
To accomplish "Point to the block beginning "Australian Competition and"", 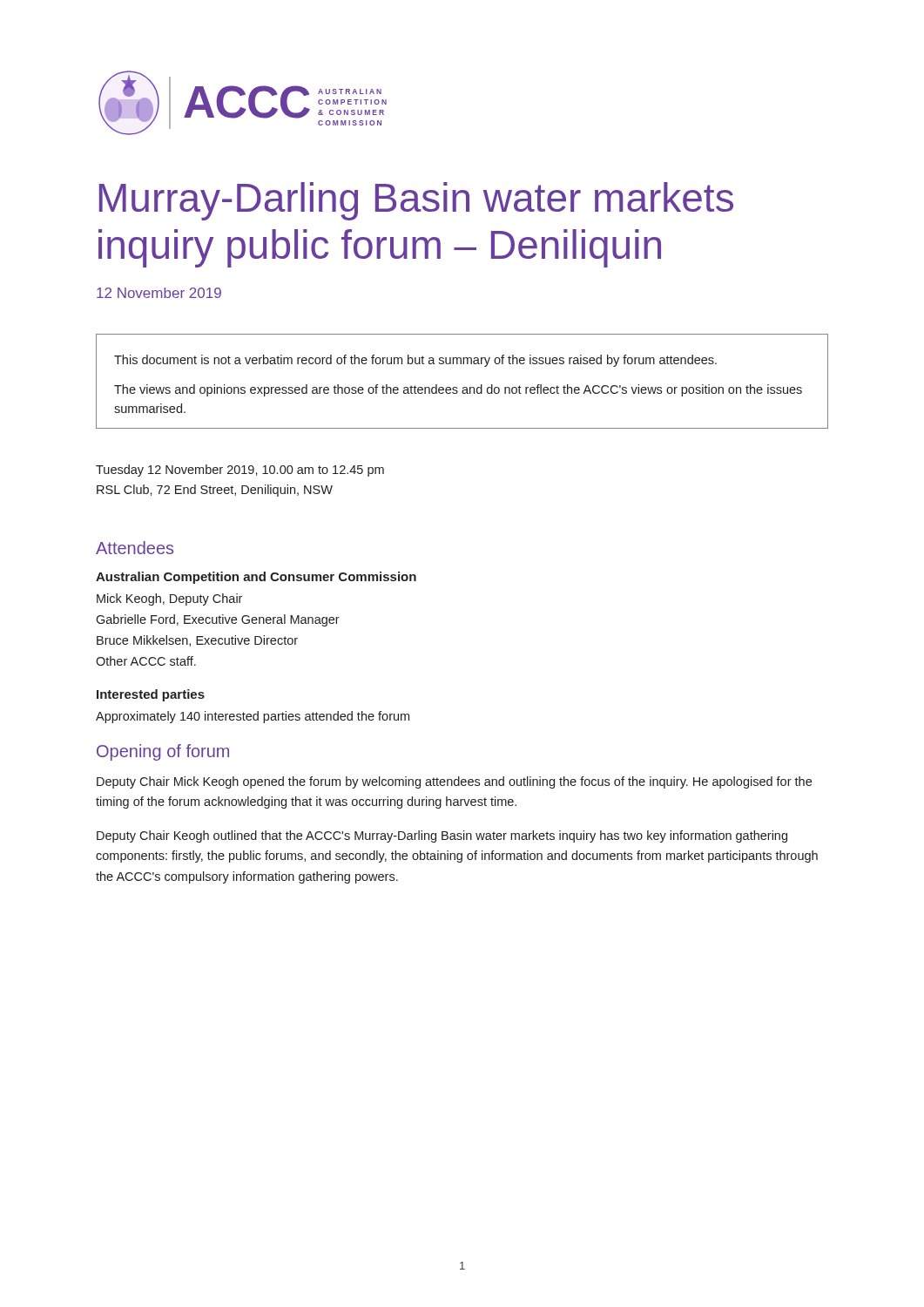I will click(256, 577).
